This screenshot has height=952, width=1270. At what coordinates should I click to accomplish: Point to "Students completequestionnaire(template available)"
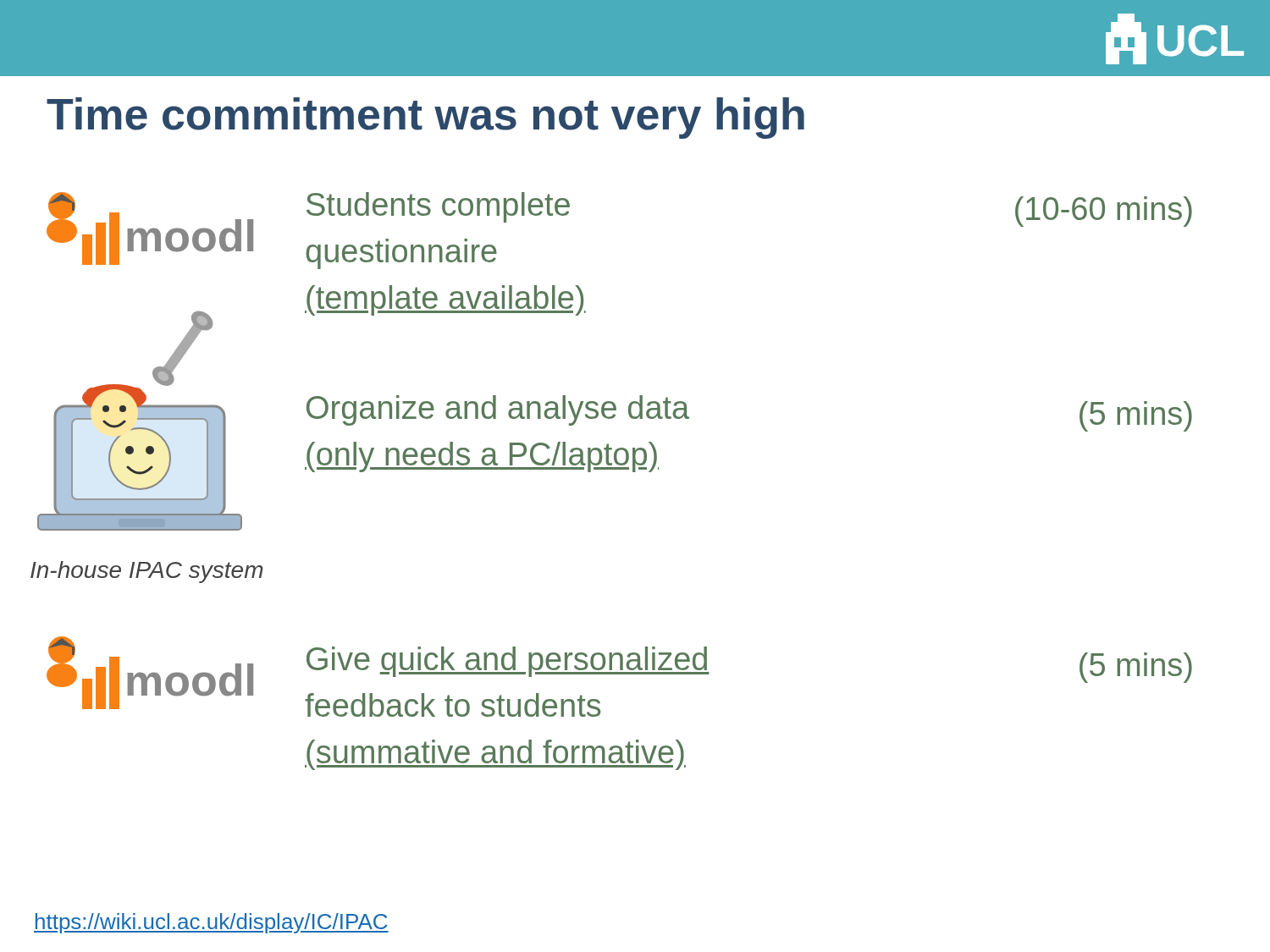coord(445,251)
